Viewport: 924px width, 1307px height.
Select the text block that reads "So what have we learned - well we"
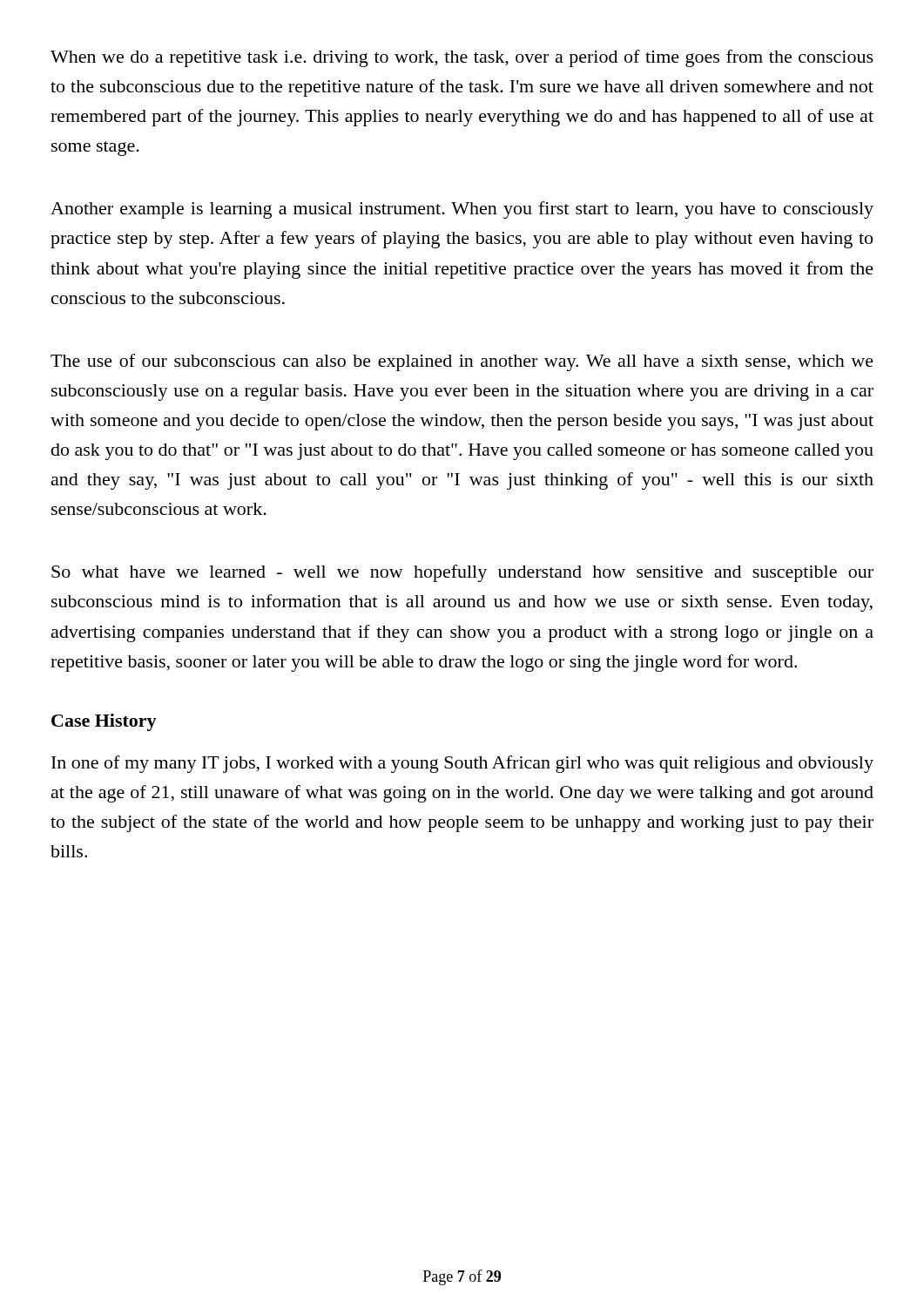[462, 616]
